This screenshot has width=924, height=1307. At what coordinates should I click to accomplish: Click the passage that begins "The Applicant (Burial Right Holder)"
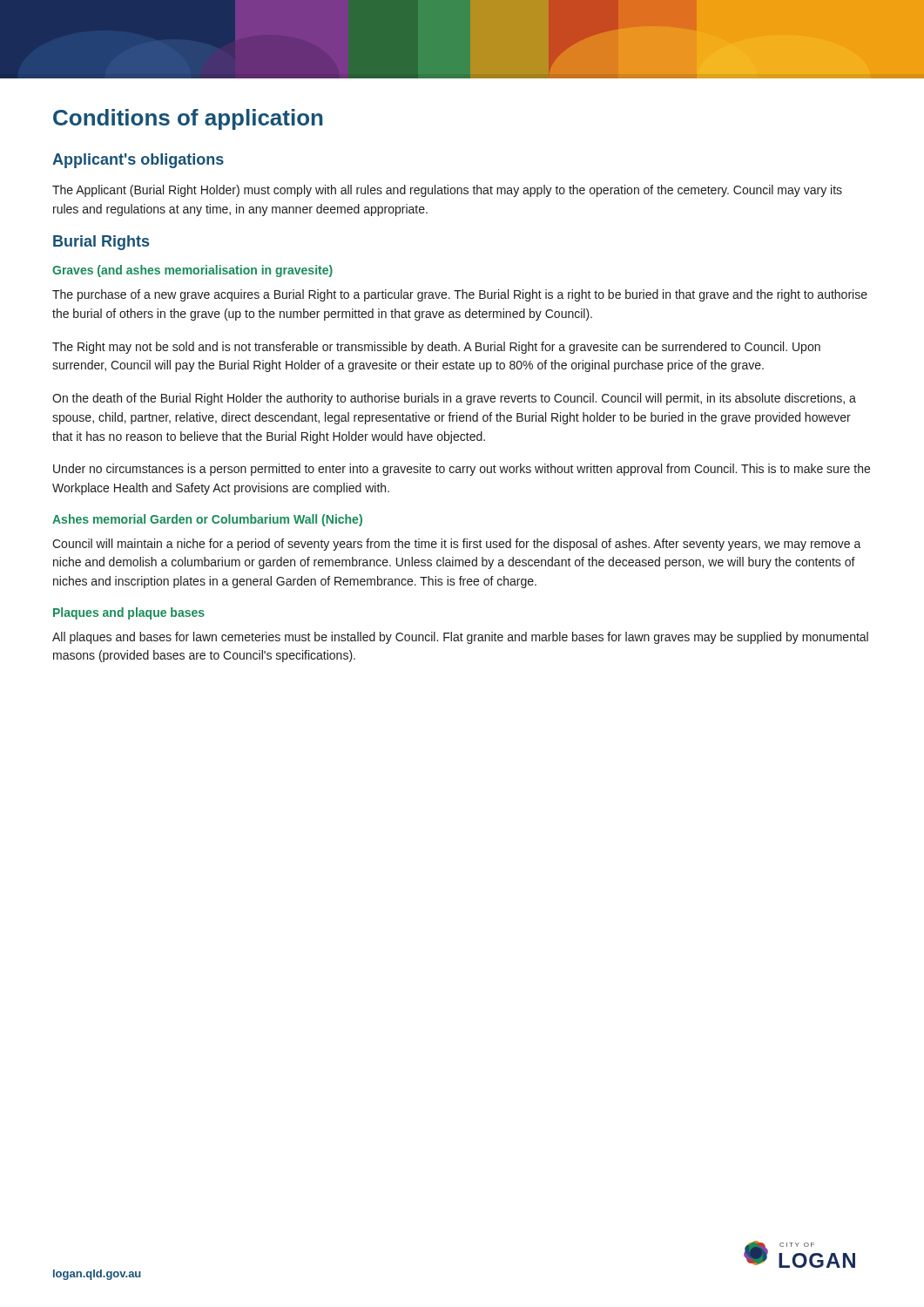[462, 200]
